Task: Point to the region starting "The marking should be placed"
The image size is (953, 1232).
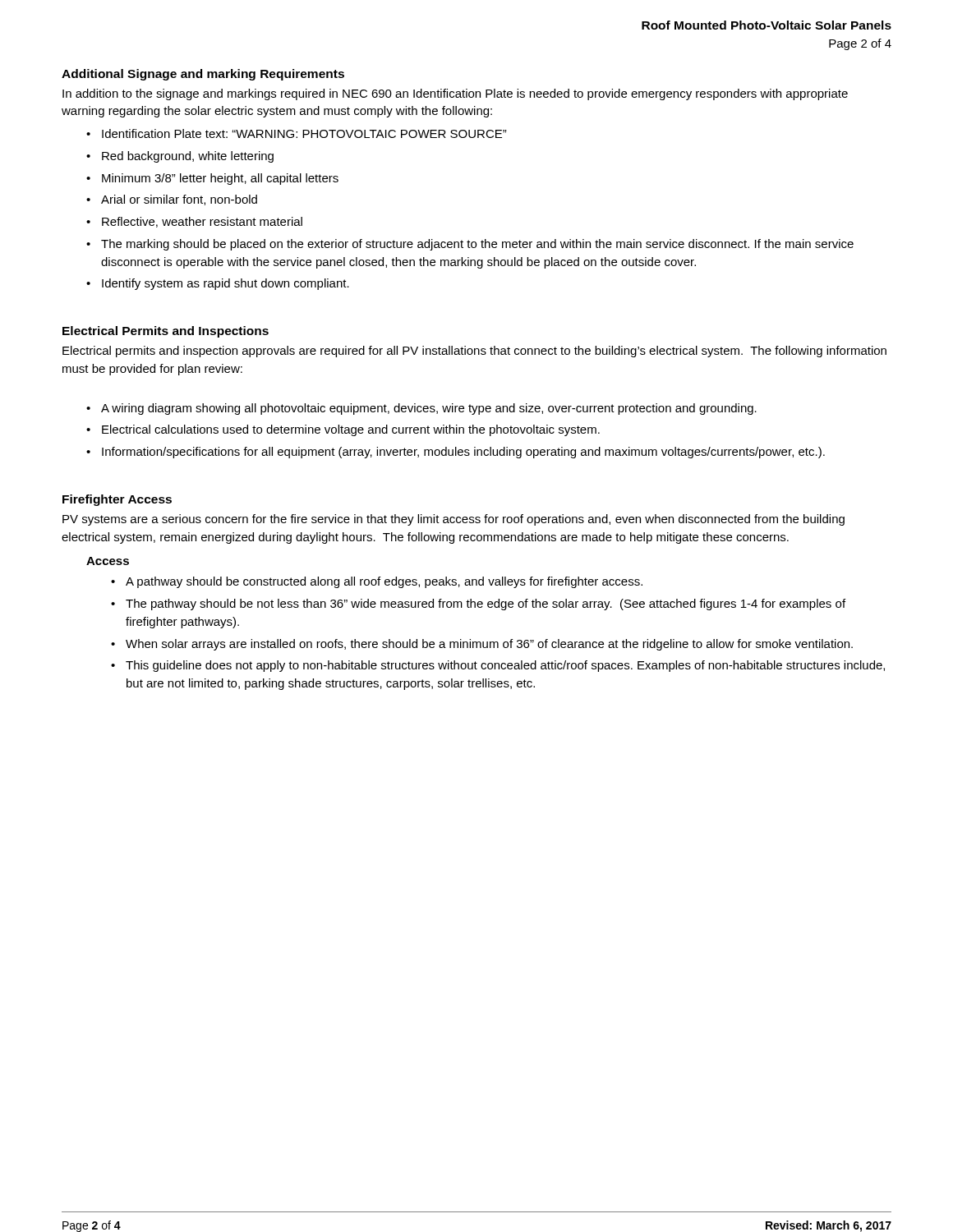Action: point(477,252)
